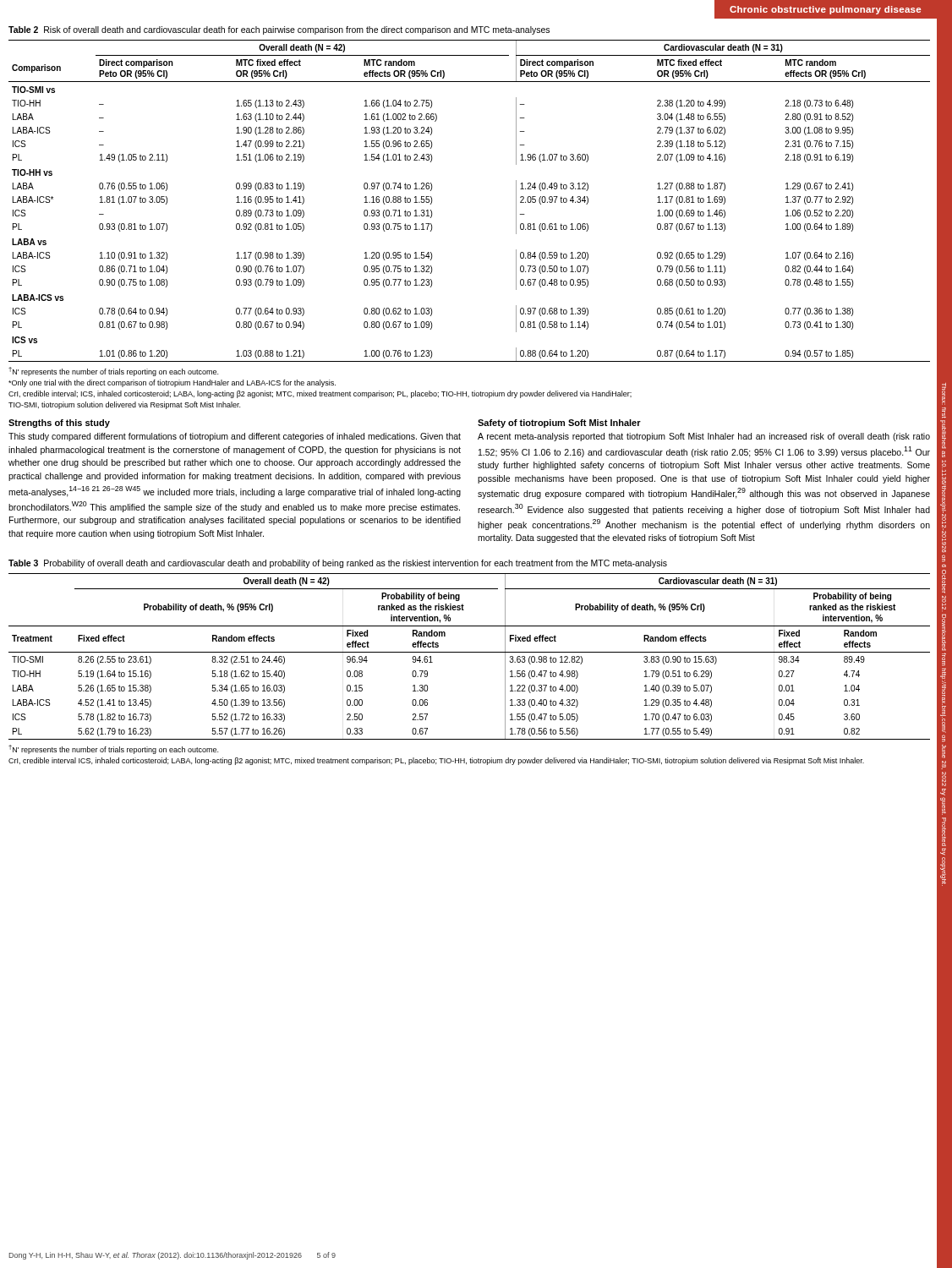This screenshot has height=1268, width=952.
Task: Click on the table containing "0.80 (0.62 to 1.03)"
Action: click(469, 200)
